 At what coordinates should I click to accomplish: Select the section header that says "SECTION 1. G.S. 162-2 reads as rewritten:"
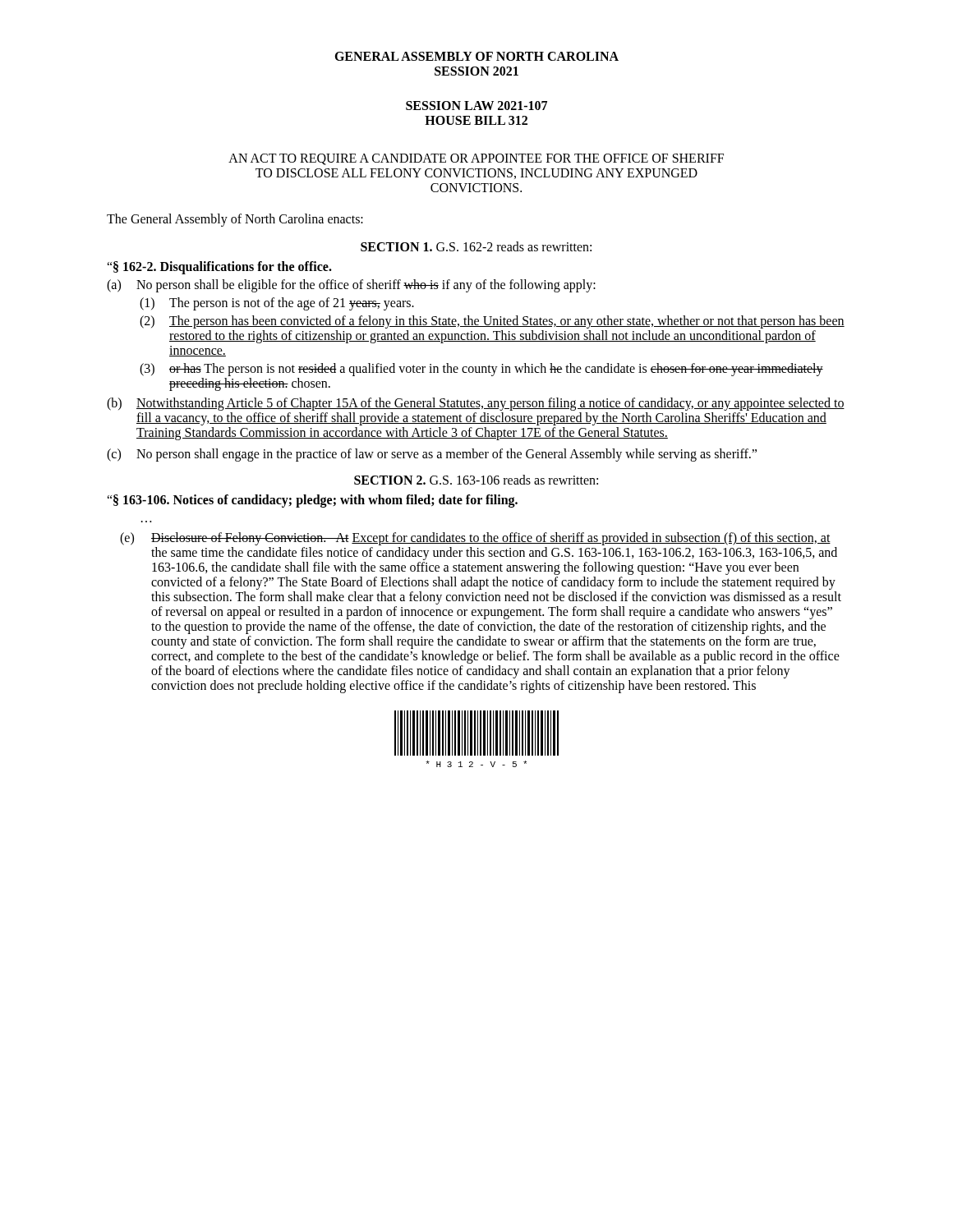pyautogui.click(x=476, y=247)
